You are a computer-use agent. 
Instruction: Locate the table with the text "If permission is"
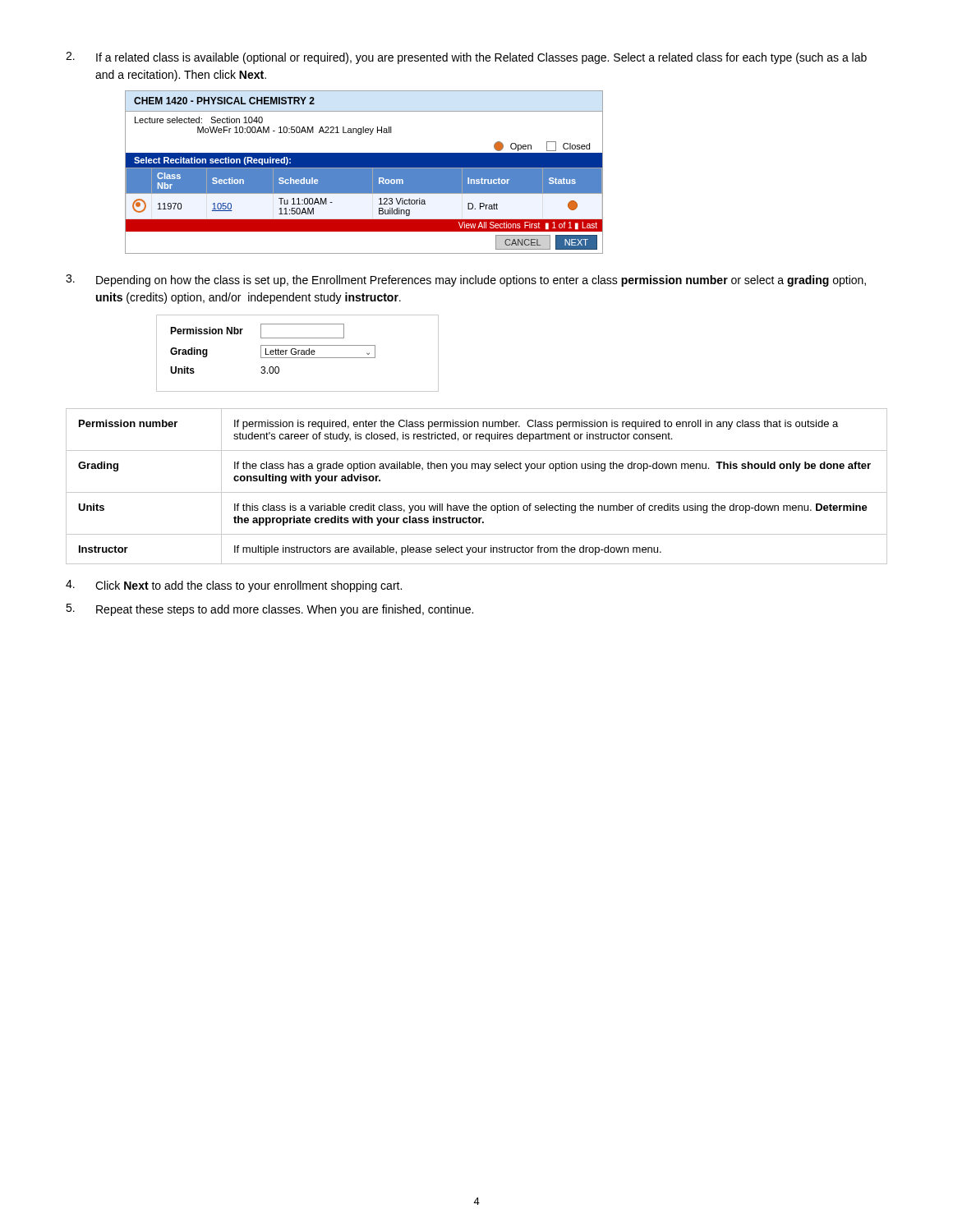476,486
